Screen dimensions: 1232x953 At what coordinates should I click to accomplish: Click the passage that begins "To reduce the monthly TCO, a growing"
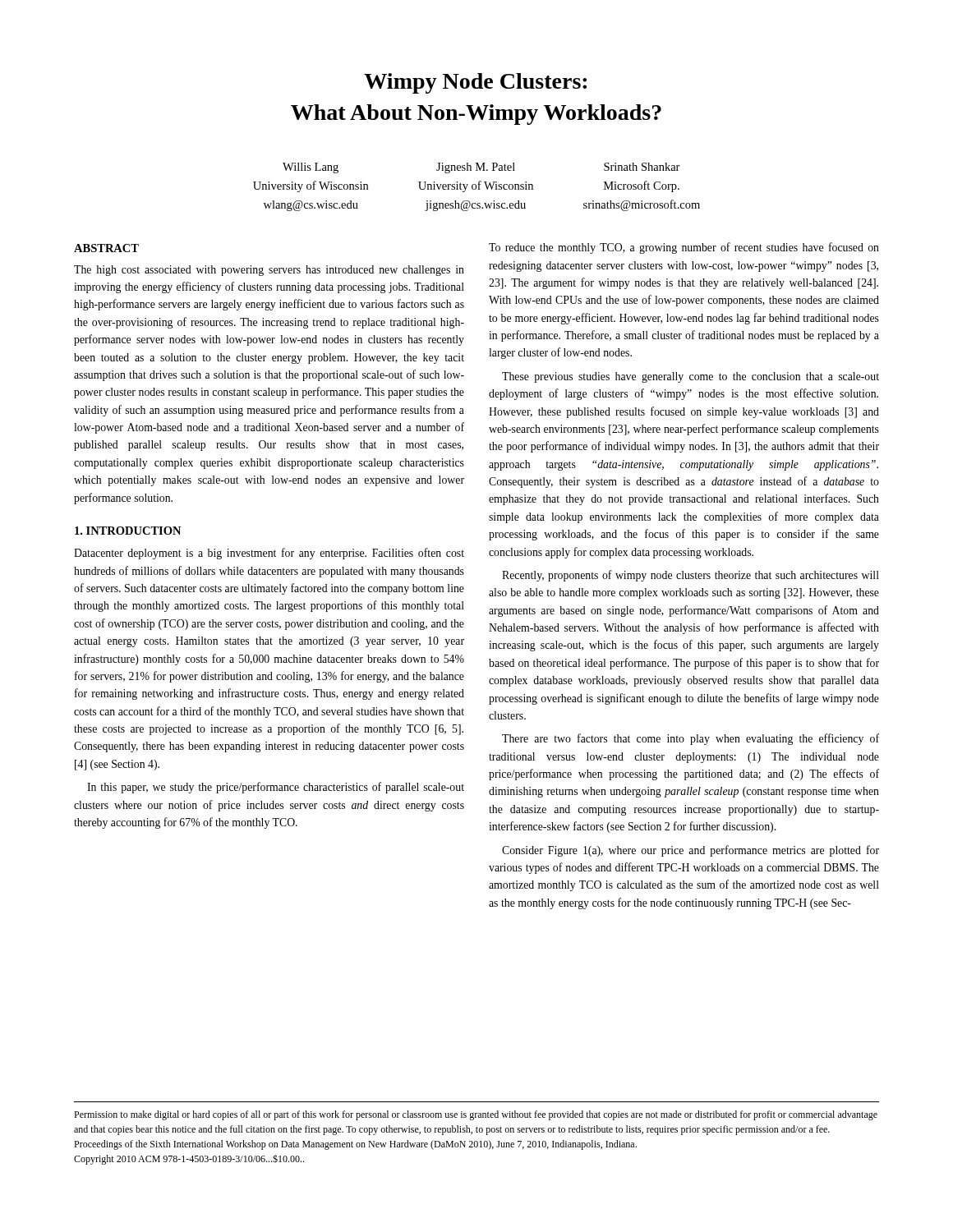[684, 575]
